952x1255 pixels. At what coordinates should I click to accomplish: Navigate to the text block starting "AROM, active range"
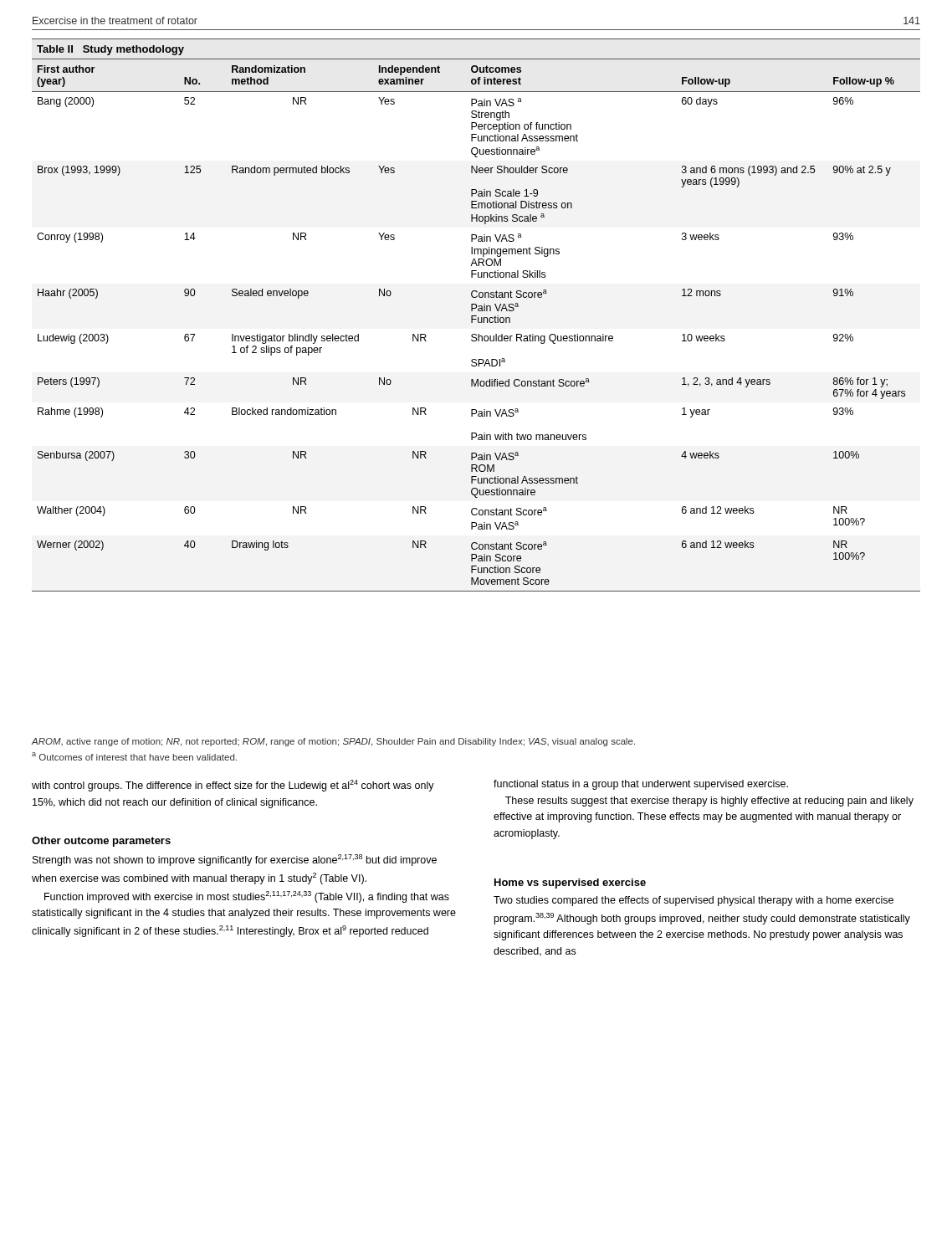(x=334, y=749)
